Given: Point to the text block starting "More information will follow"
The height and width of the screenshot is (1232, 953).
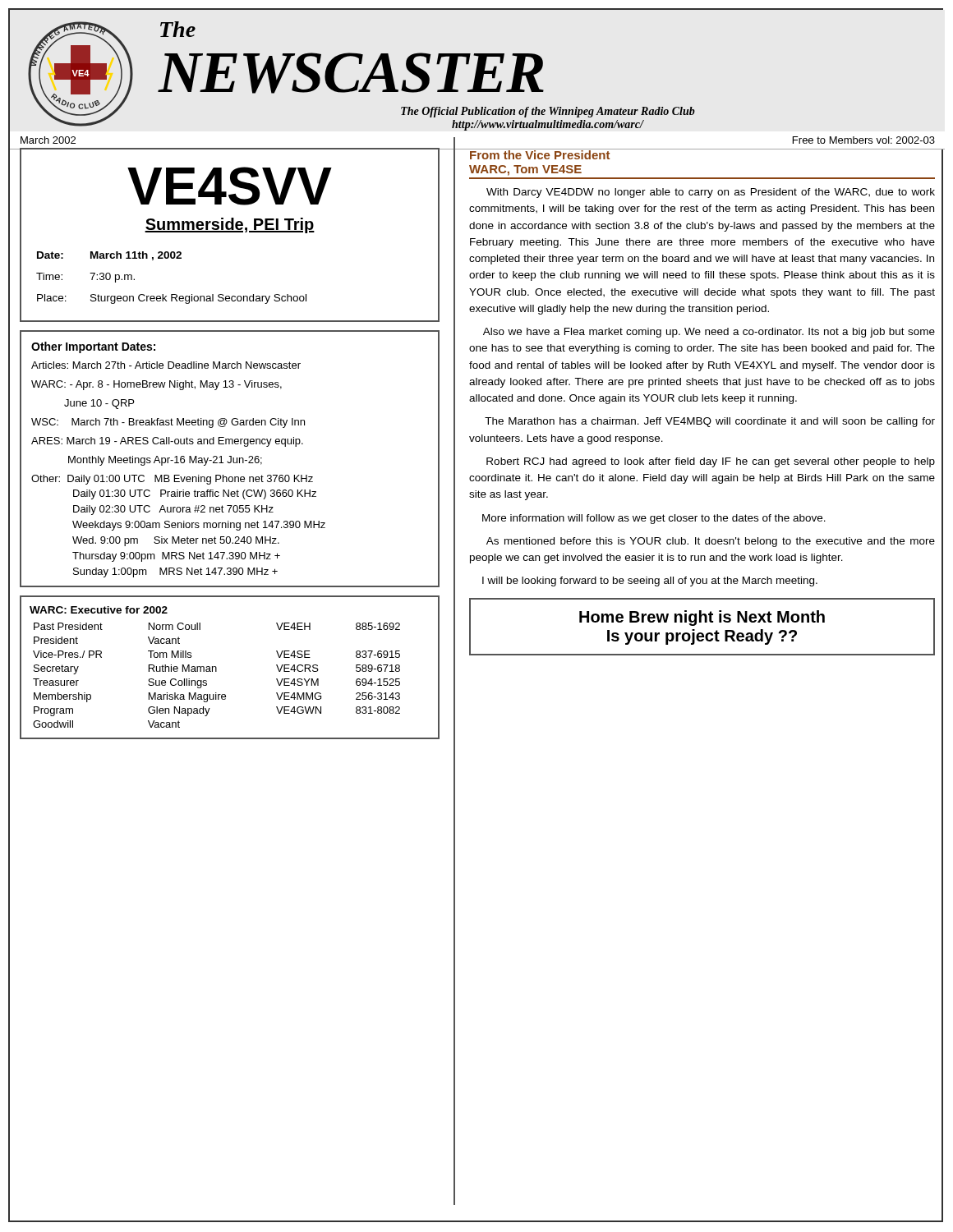Looking at the screenshot, I should pos(648,517).
